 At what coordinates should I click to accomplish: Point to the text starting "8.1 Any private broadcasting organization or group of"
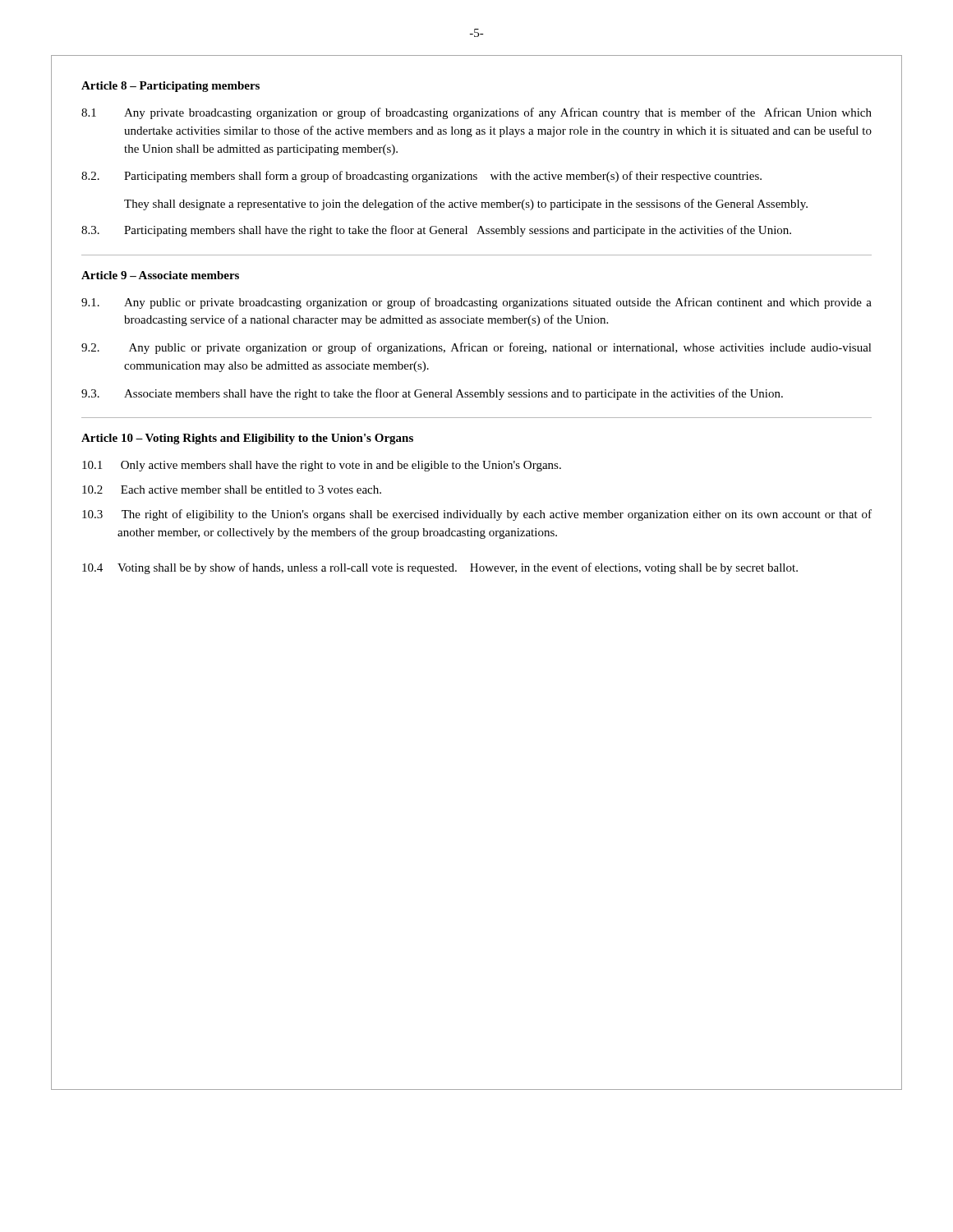point(476,131)
